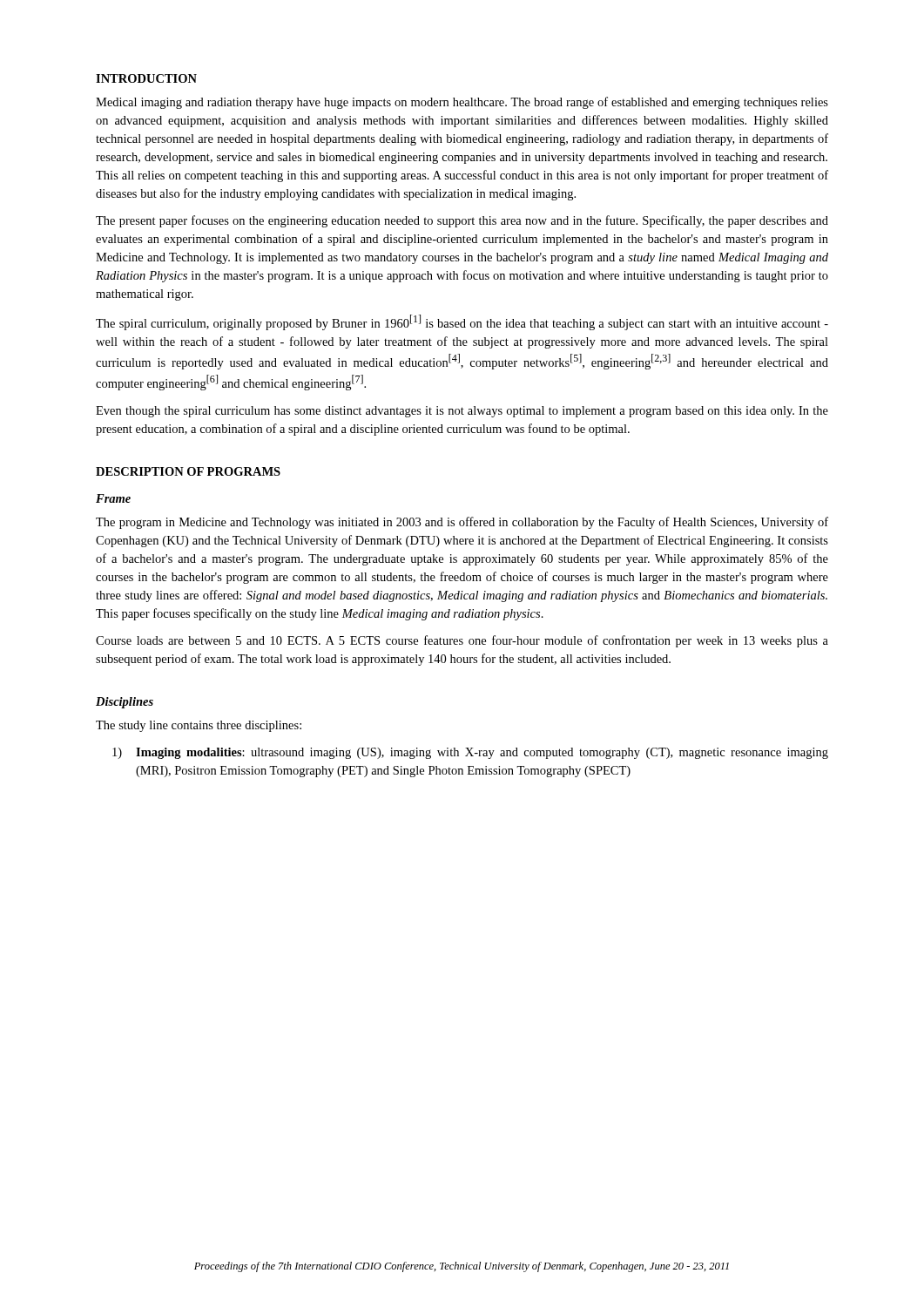This screenshot has width=924, height=1307.
Task: Locate the text block containing "The program in Medicine and Technology was"
Action: point(462,568)
